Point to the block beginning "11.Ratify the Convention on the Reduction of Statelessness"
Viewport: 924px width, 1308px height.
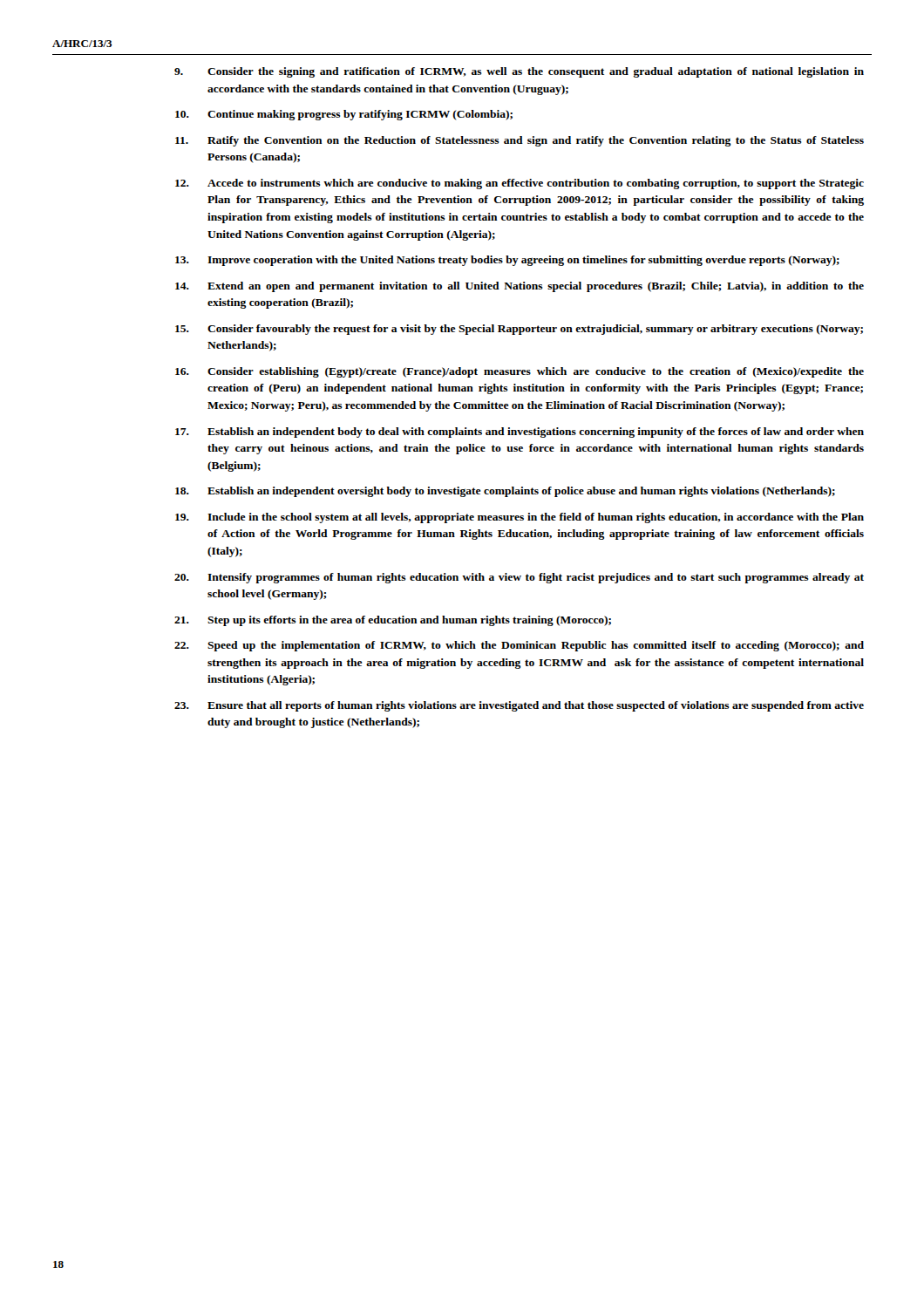click(519, 148)
